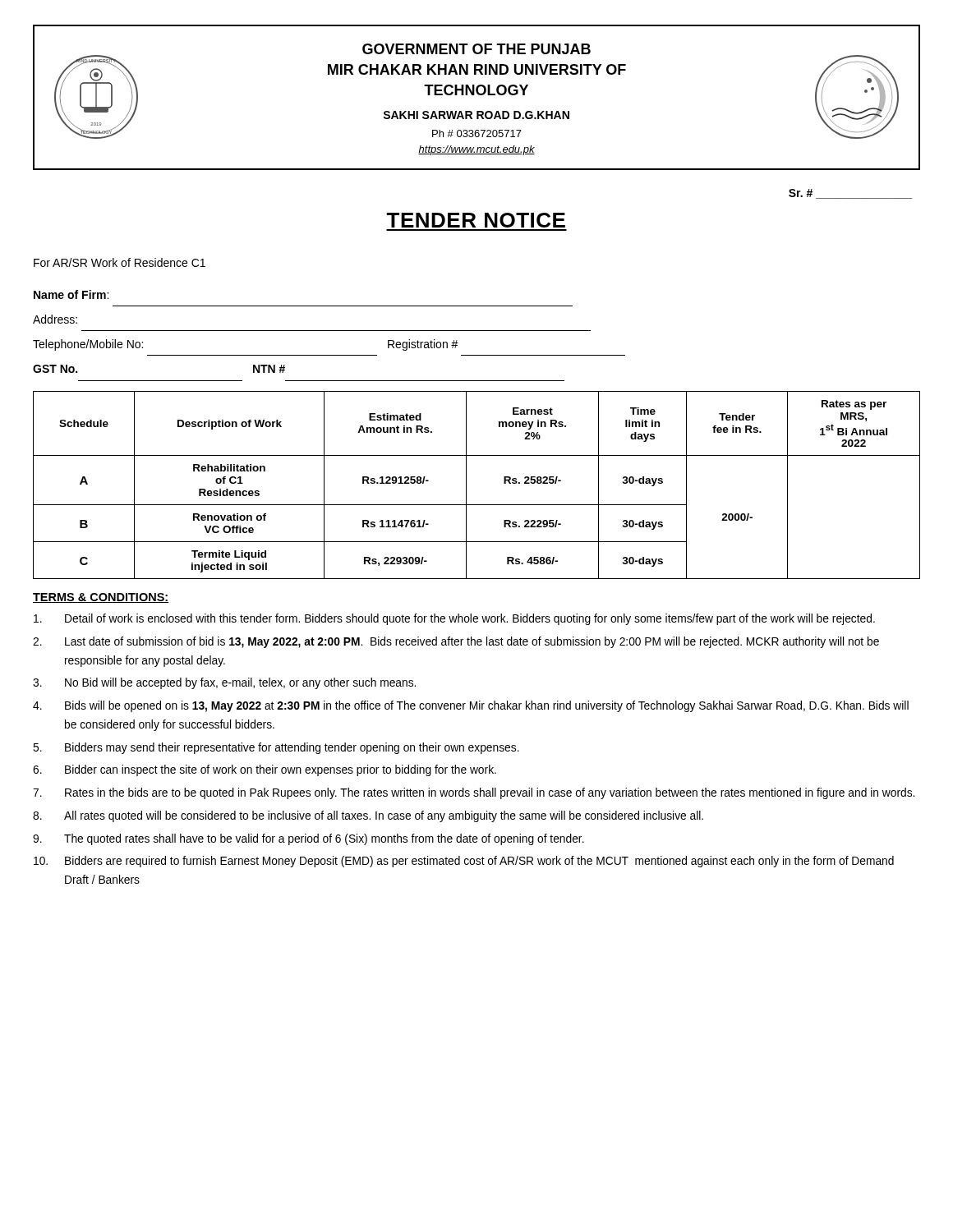Find "TERMS & CONDITIONS:" on this page

click(x=101, y=597)
